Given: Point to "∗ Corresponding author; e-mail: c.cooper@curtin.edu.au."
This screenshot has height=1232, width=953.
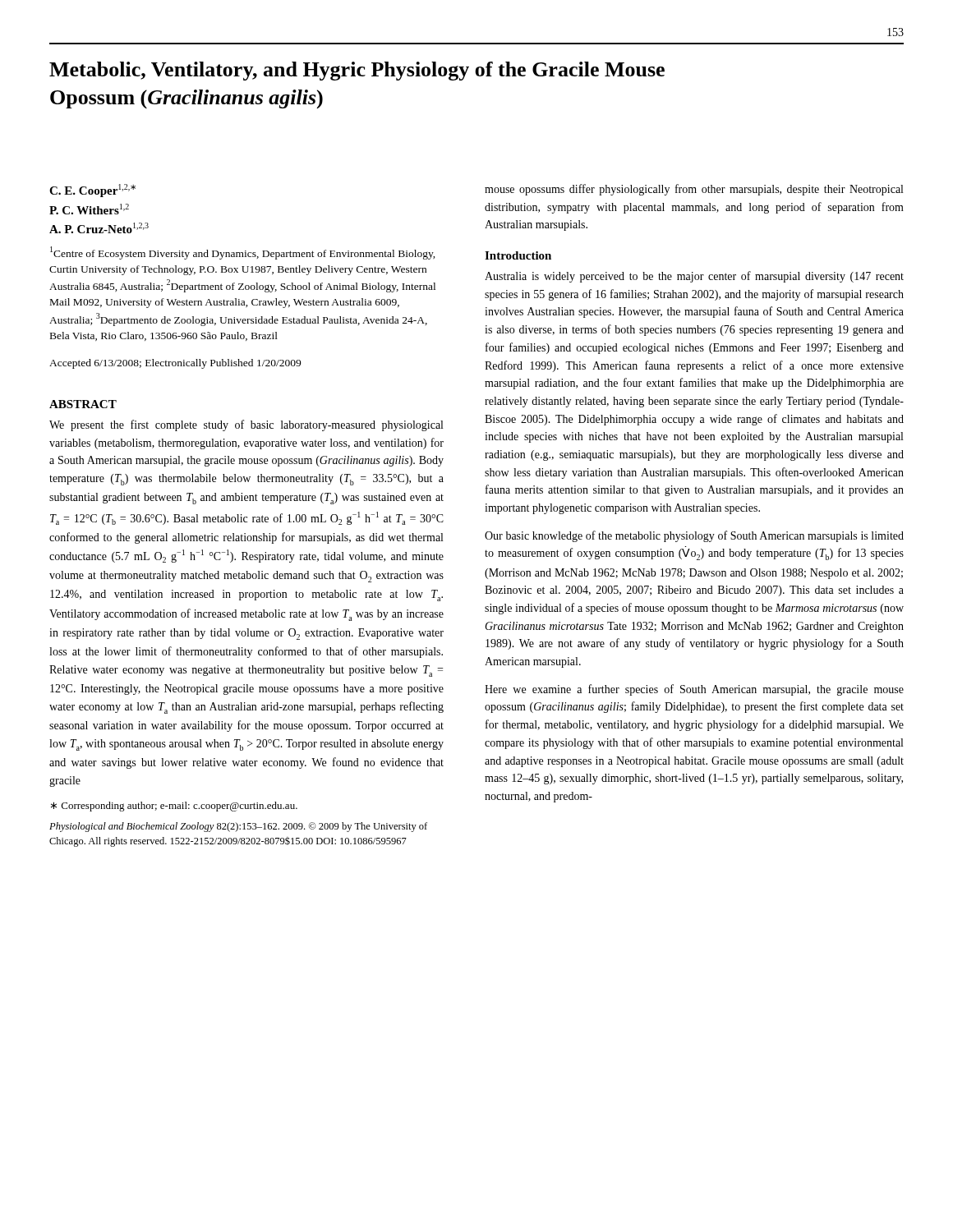Looking at the screenshot, I should 173,805.
